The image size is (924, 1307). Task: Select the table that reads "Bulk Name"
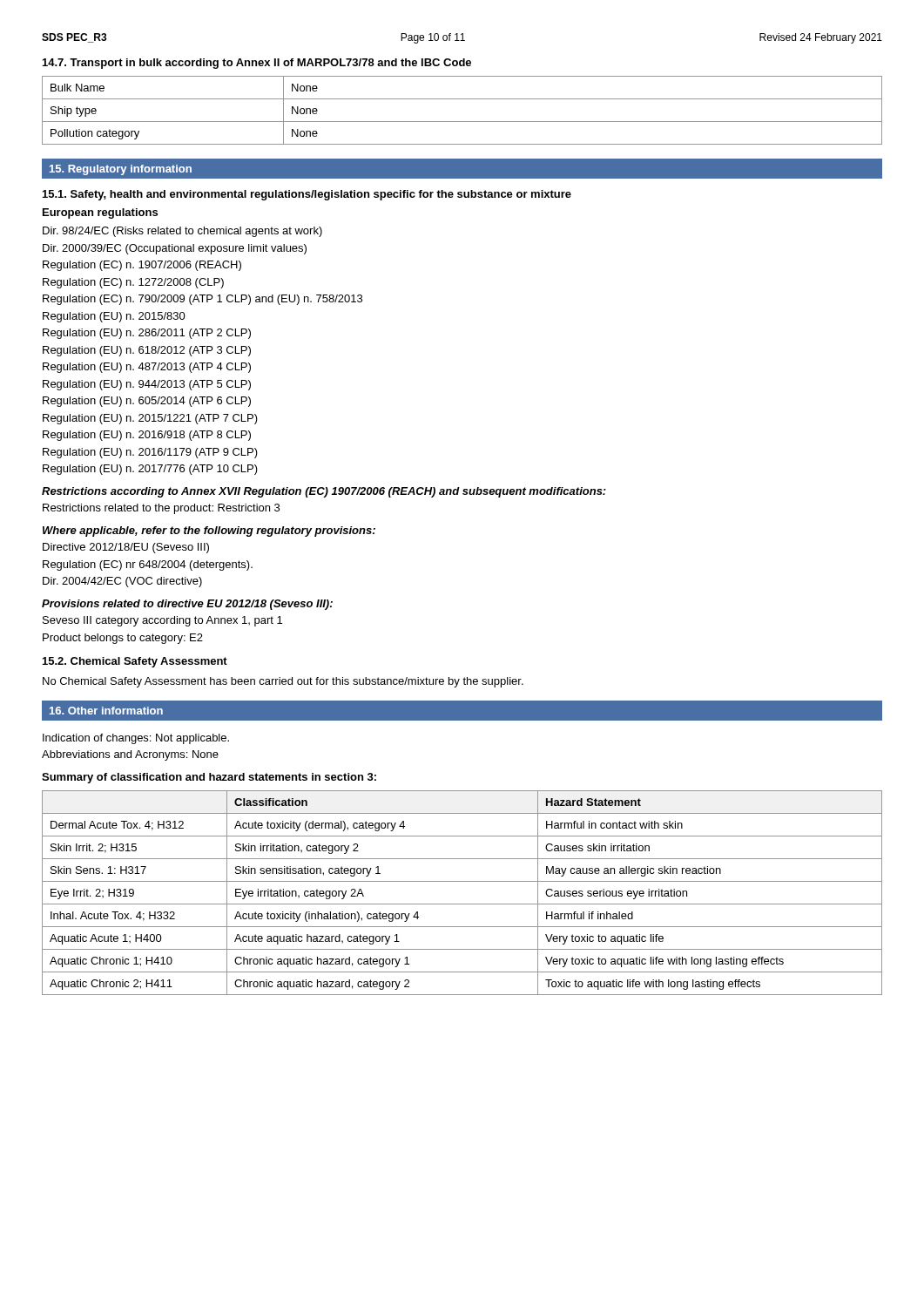(x=462, y=110)
